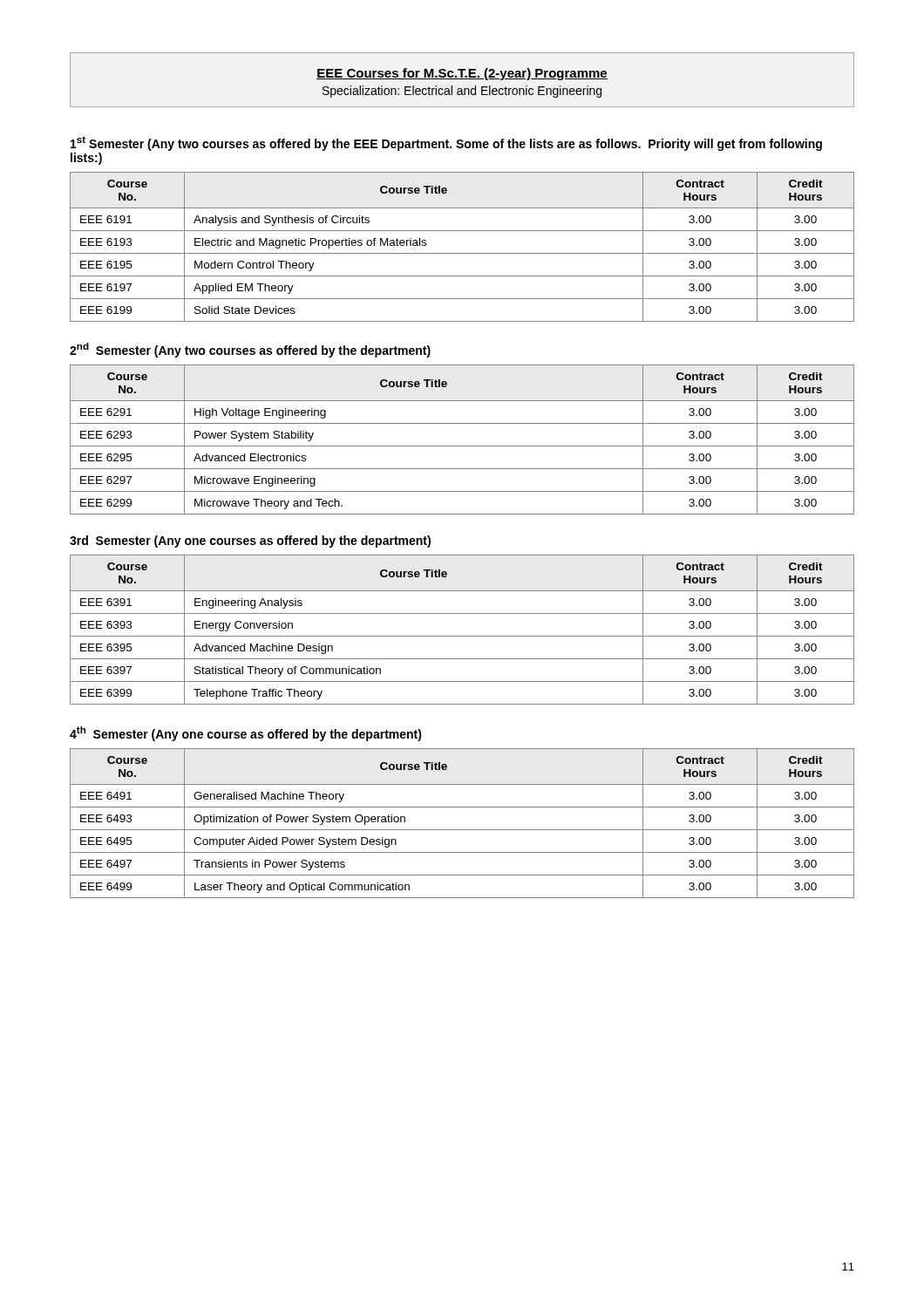
Task: Locate the block starting "1st Semester (Any two courses as offered by"
Action: 446,149
